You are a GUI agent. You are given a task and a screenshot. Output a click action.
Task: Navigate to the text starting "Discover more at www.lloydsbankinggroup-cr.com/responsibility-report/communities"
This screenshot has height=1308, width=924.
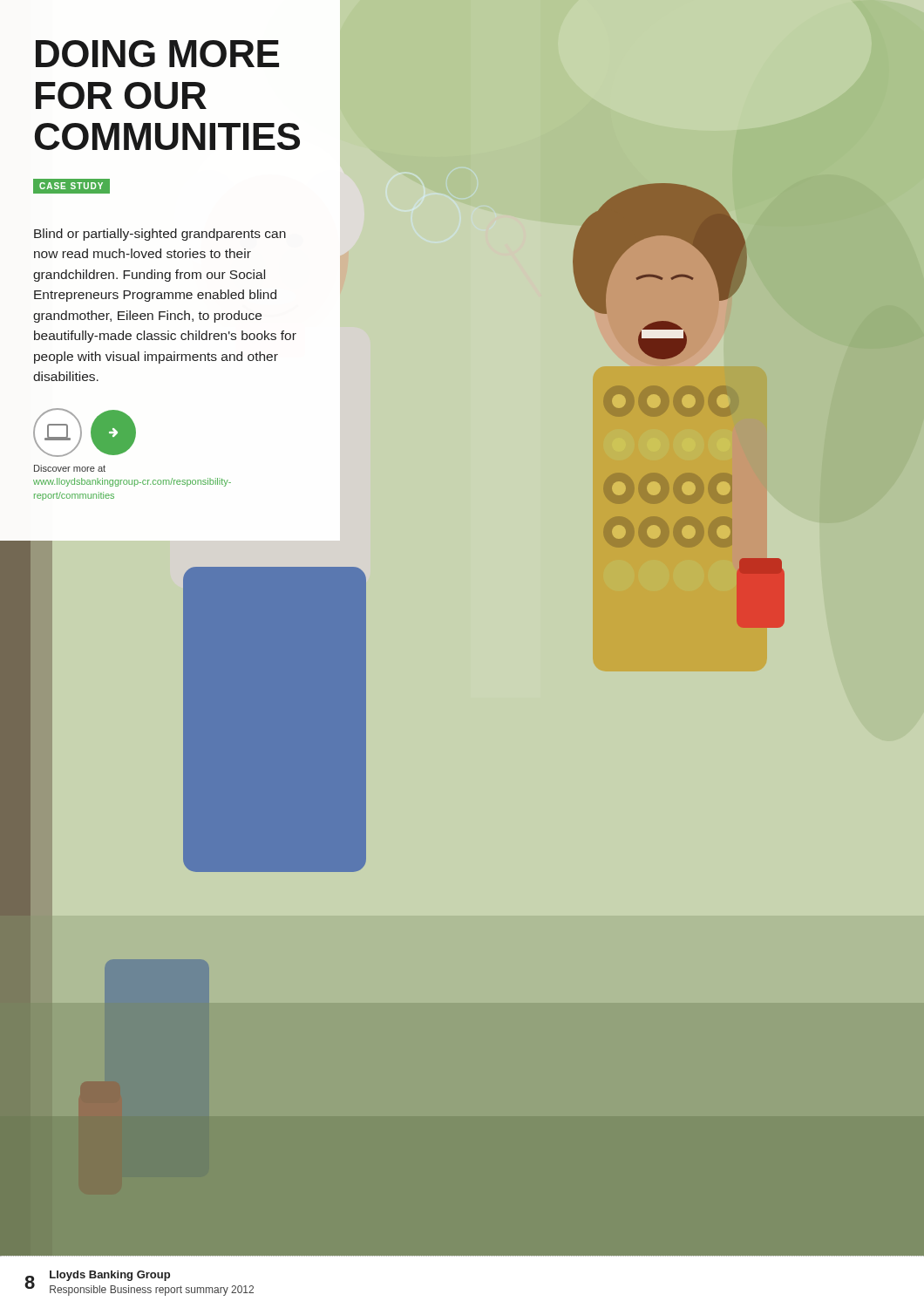coord(132,482)
